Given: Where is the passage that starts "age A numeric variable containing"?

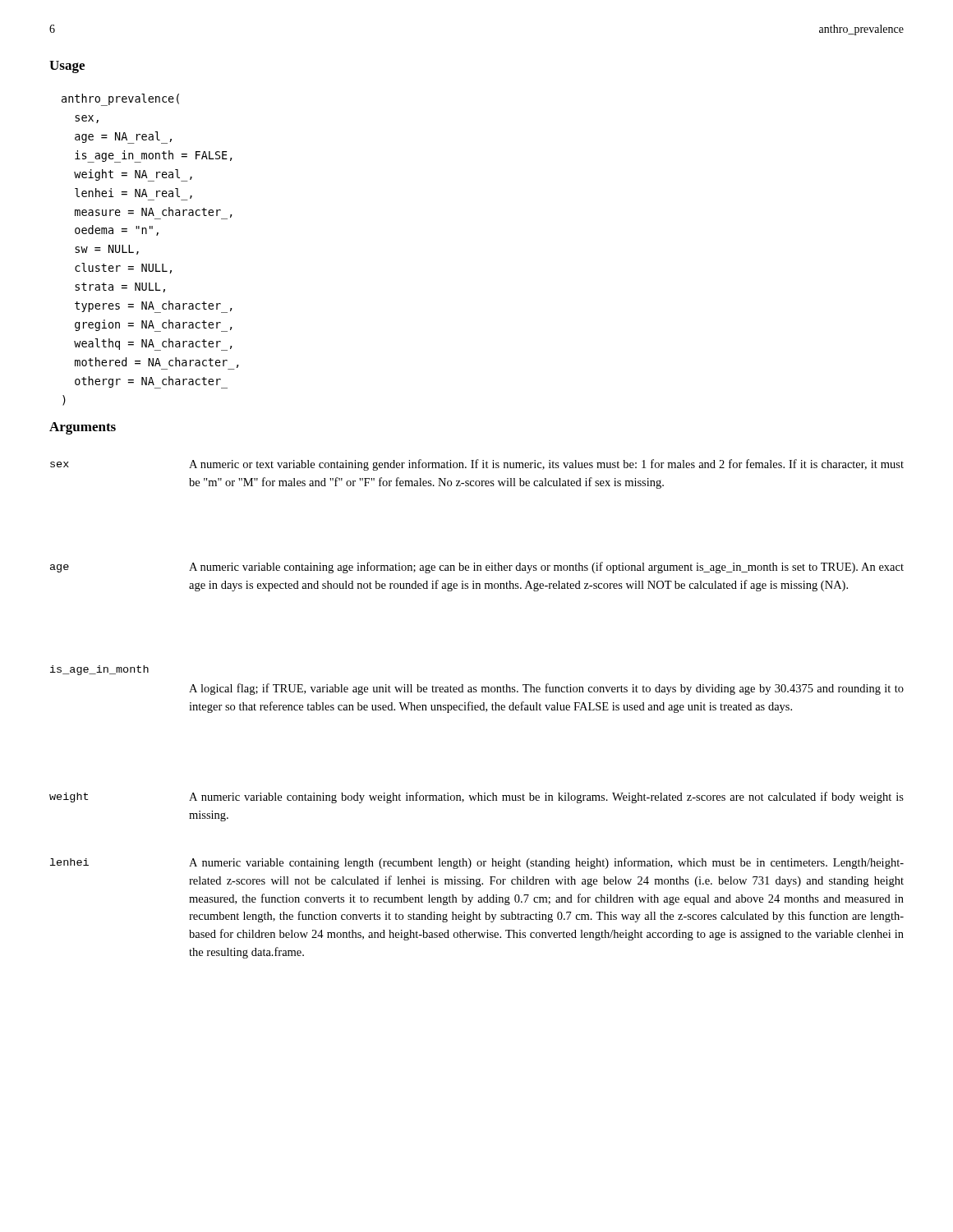Looking at the screenshot, I should tap(476, 576).
